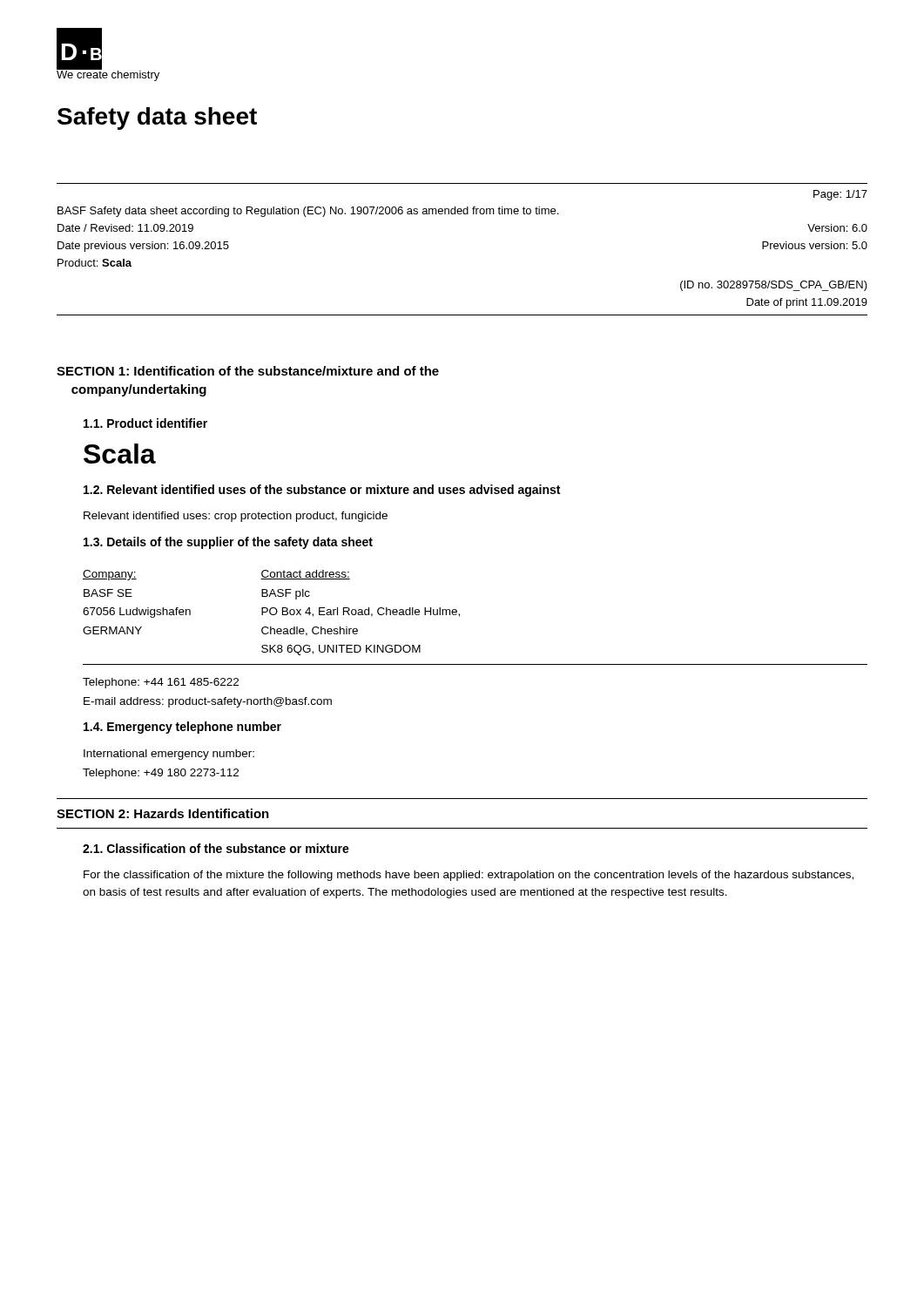This screenshot has height=1307, width=924.
Task: Click the passage that begins "International emergency number:"
Action: tap(169, 763)
